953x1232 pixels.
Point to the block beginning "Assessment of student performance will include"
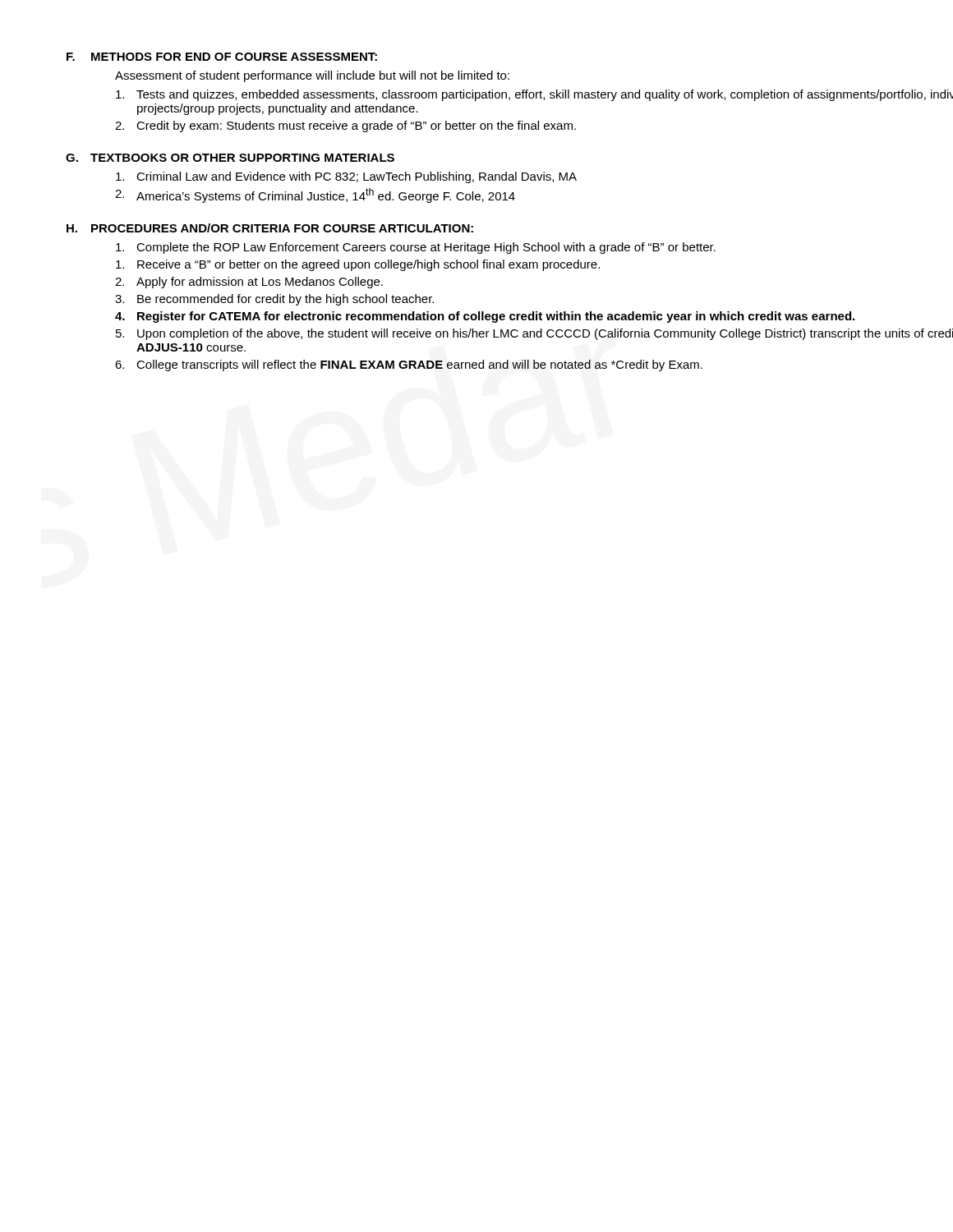pyautogui.click(x=313, y=75)
